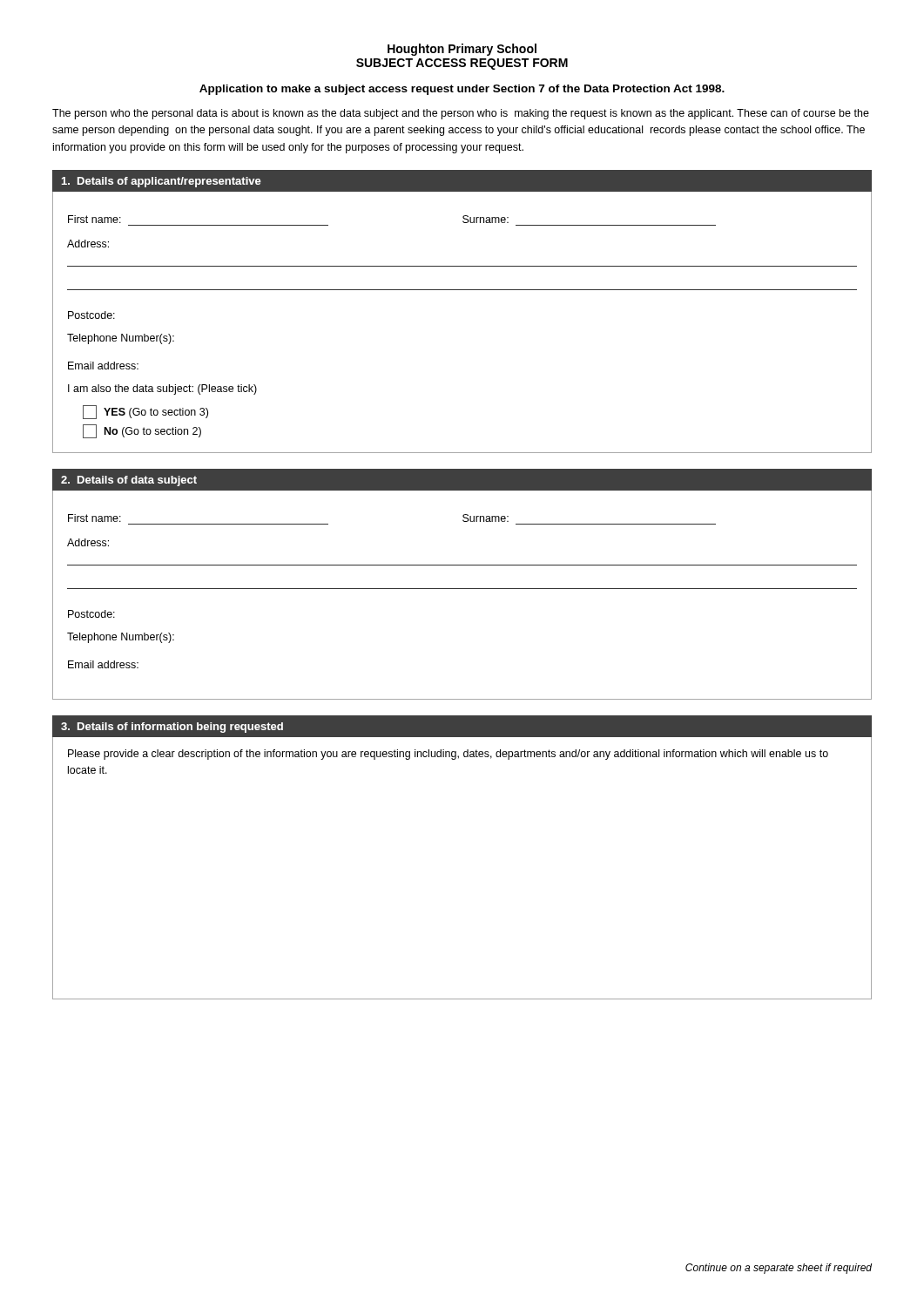Screen dimensions: 1307x924
Task: Find the text starting "1. Details of applicant/representative"
Action: coord(161,181)
